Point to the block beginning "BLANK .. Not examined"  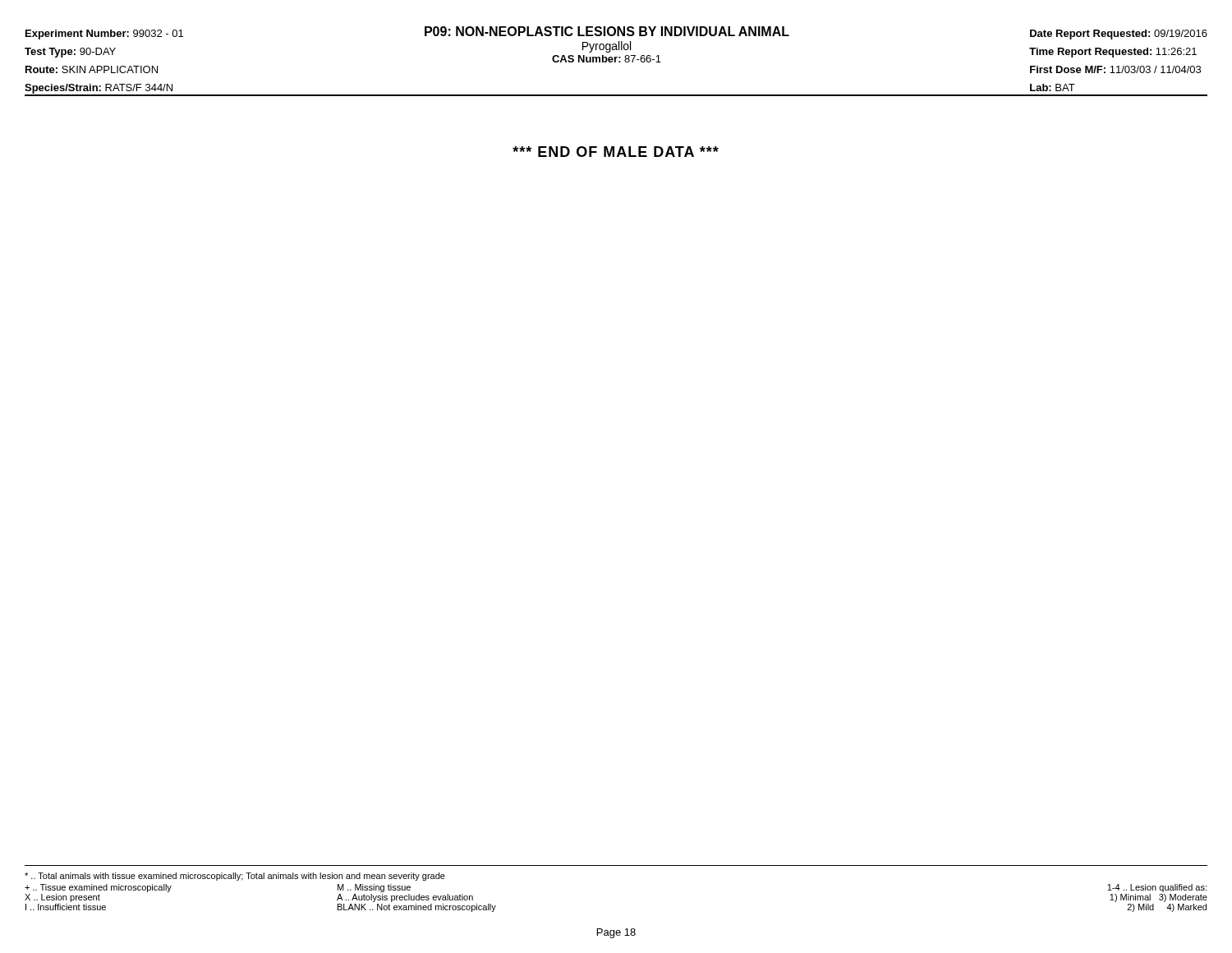416,907
